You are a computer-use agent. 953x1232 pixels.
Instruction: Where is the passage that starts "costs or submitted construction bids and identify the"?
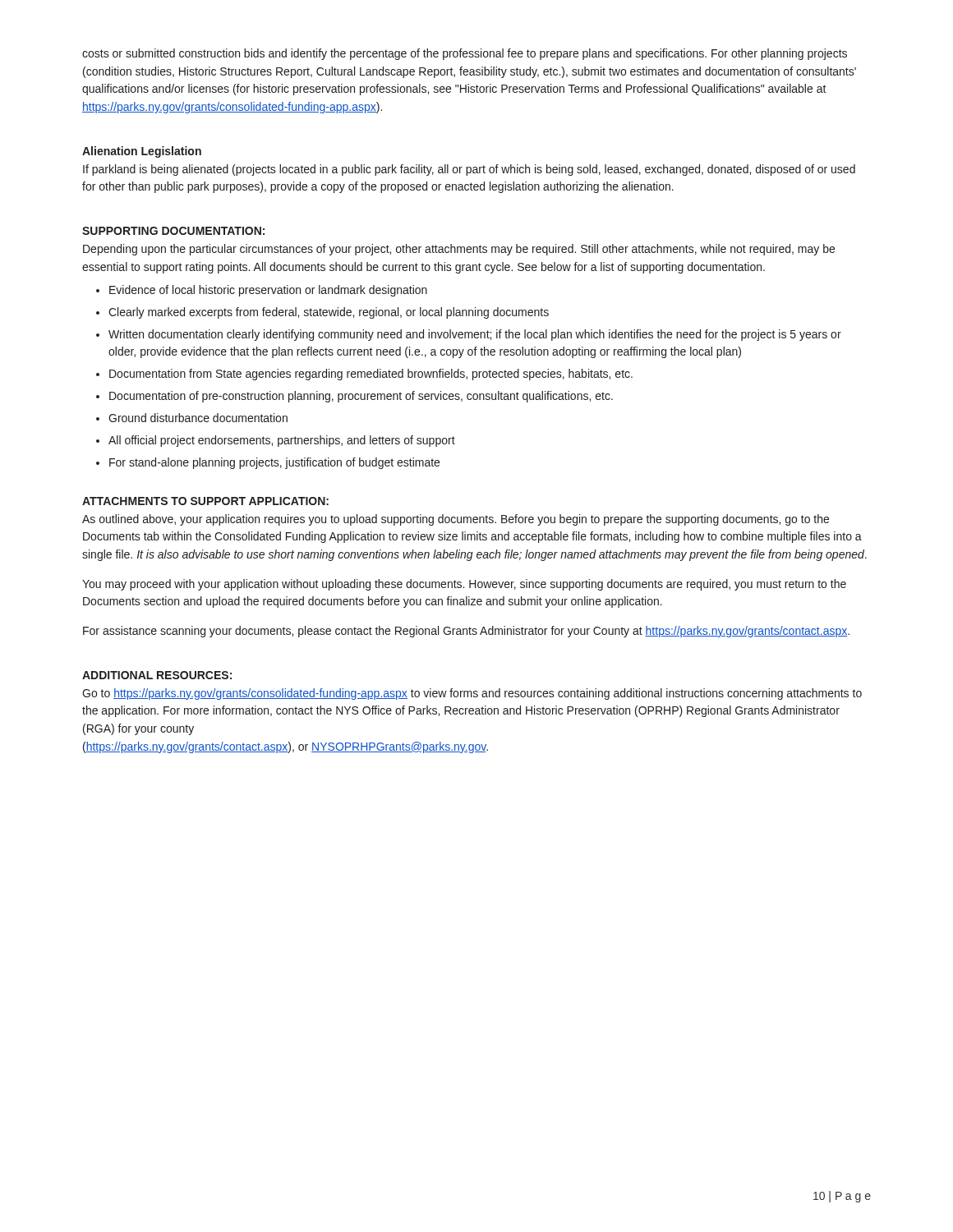coord(469,80)
